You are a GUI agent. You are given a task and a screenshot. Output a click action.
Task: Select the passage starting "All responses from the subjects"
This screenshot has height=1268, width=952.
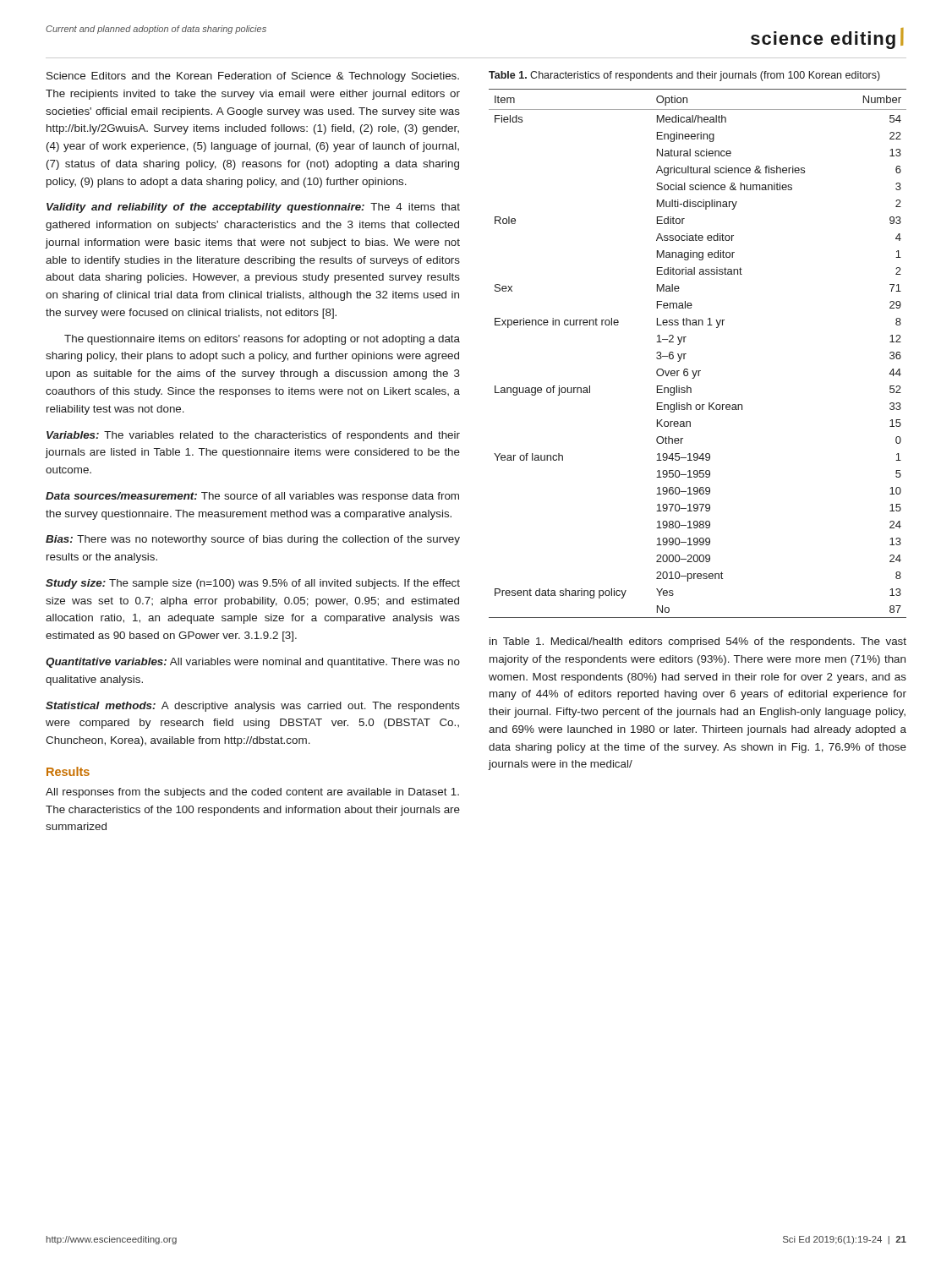253,810
